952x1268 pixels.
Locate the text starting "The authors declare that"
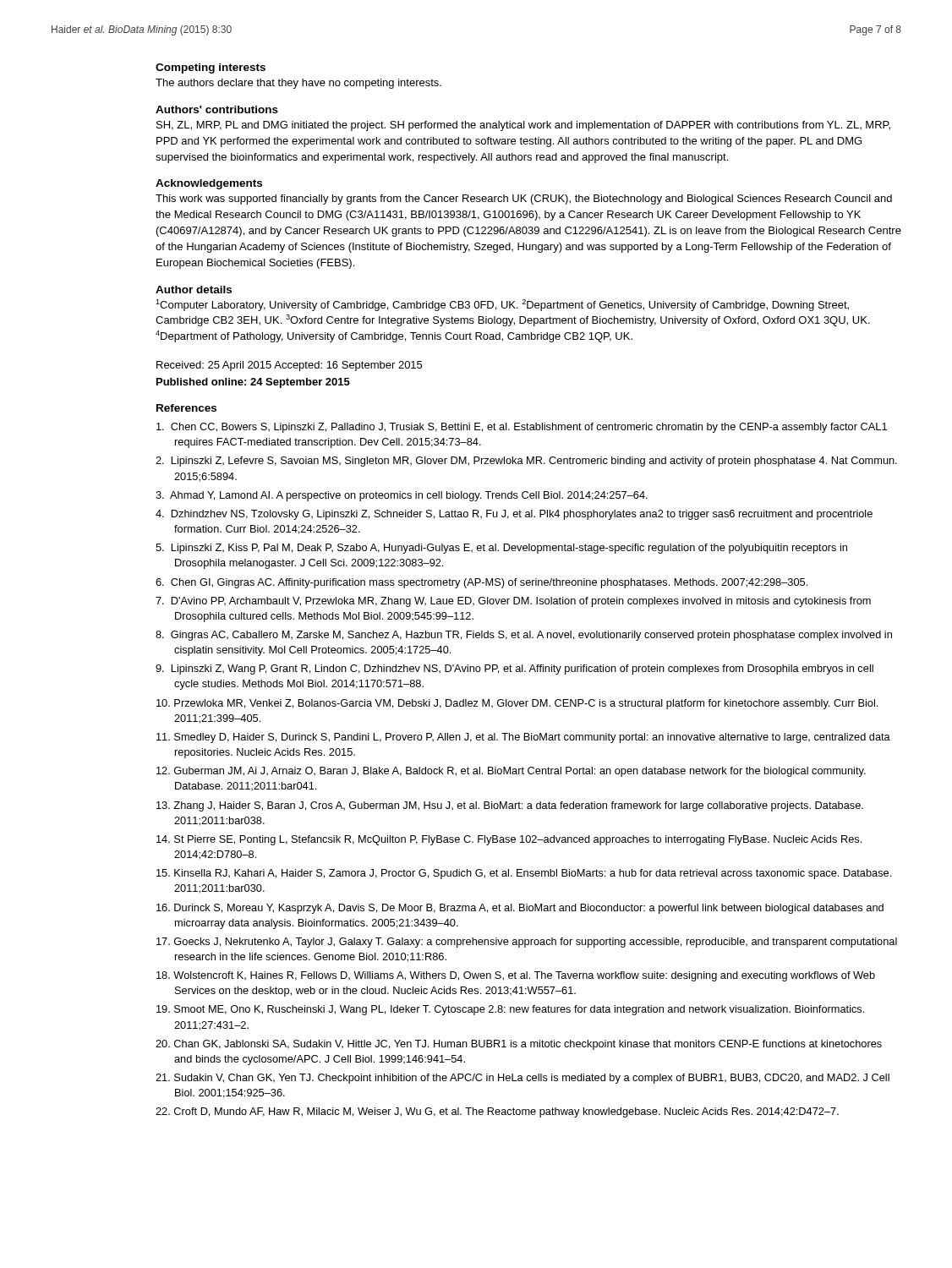[x=299, y=82]
